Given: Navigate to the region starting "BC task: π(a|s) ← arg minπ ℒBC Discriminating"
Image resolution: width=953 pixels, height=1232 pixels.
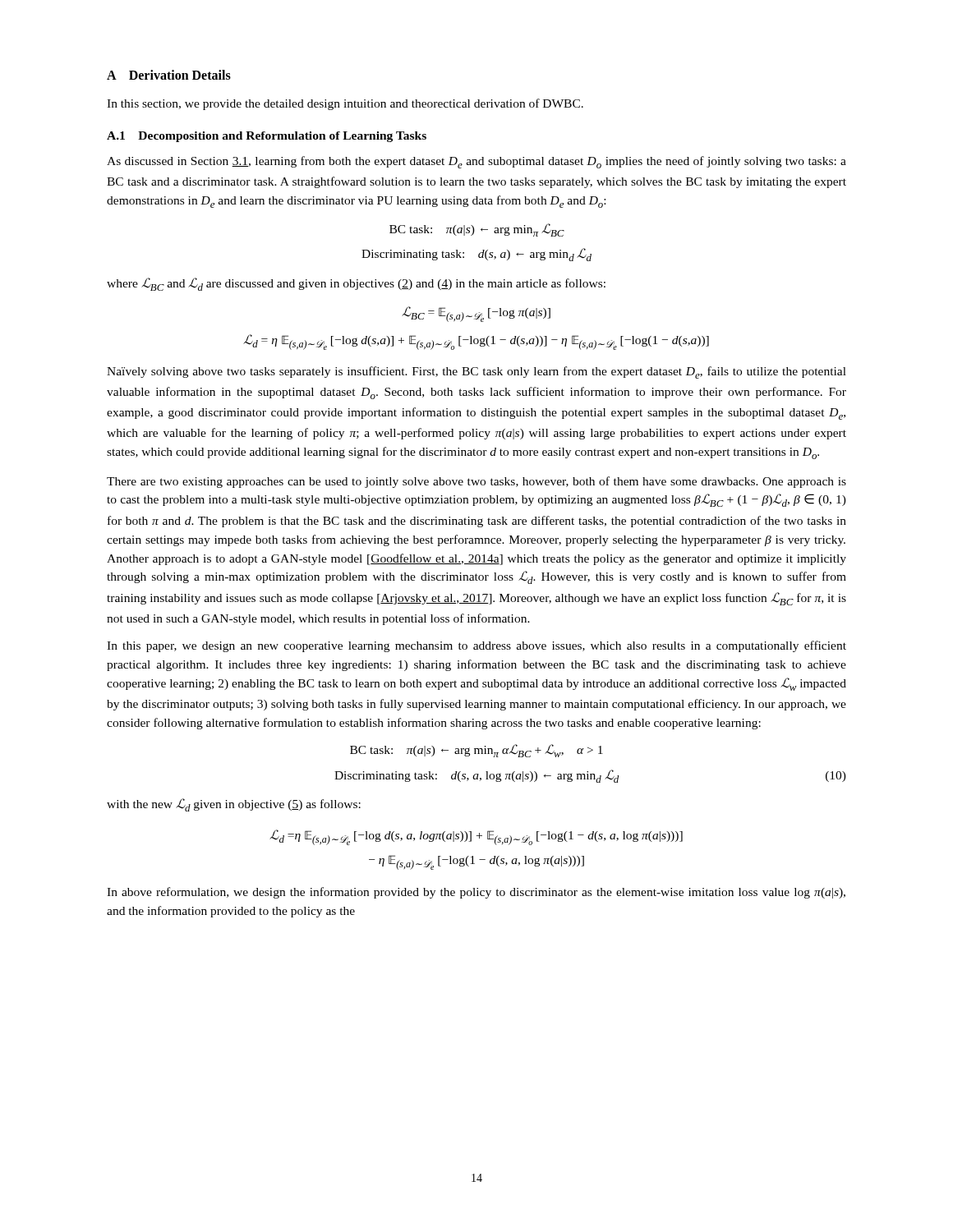Looking at the screenshot, I should point(476,243).
